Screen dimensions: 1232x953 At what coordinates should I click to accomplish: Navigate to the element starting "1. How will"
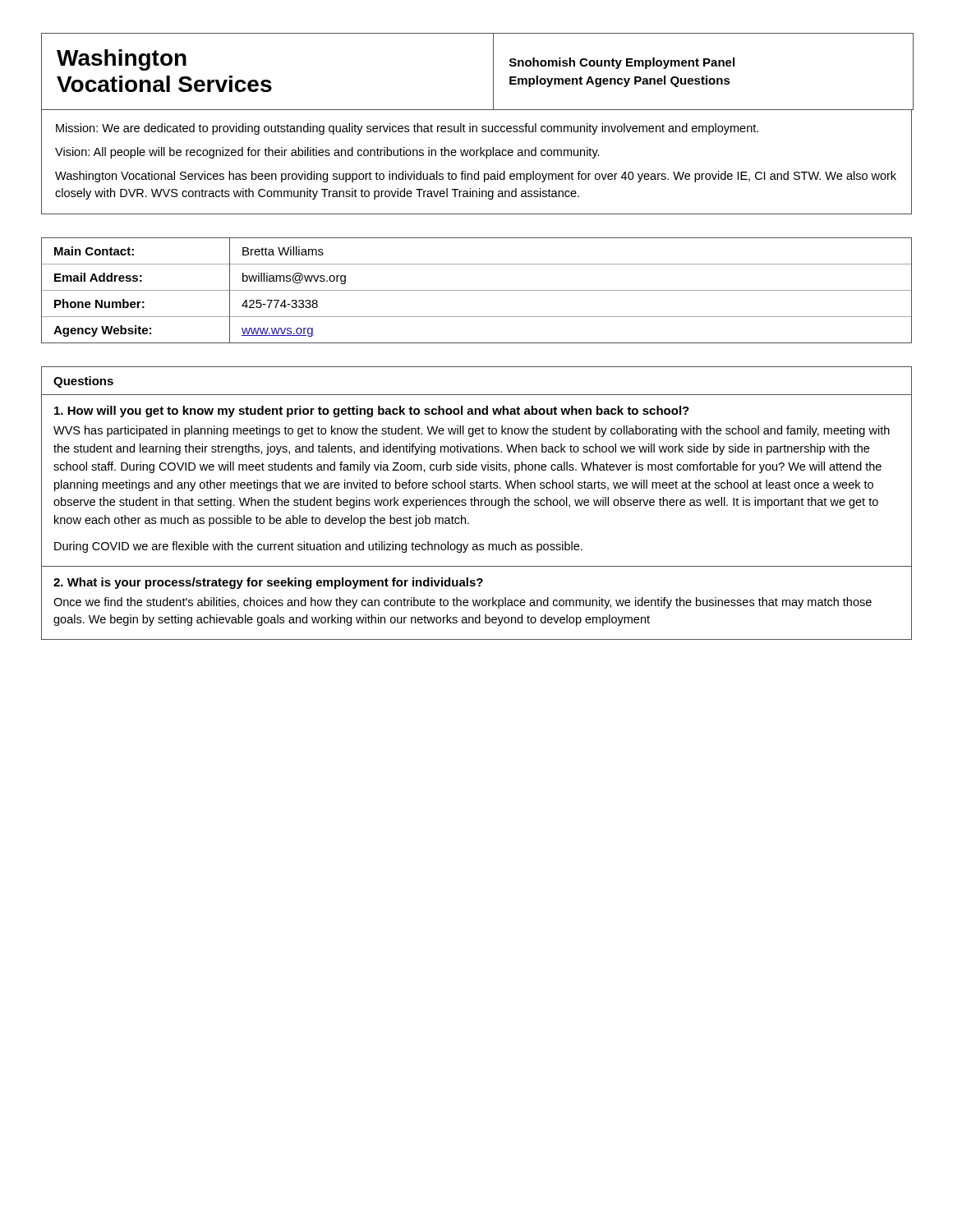(x=371, y=411)
